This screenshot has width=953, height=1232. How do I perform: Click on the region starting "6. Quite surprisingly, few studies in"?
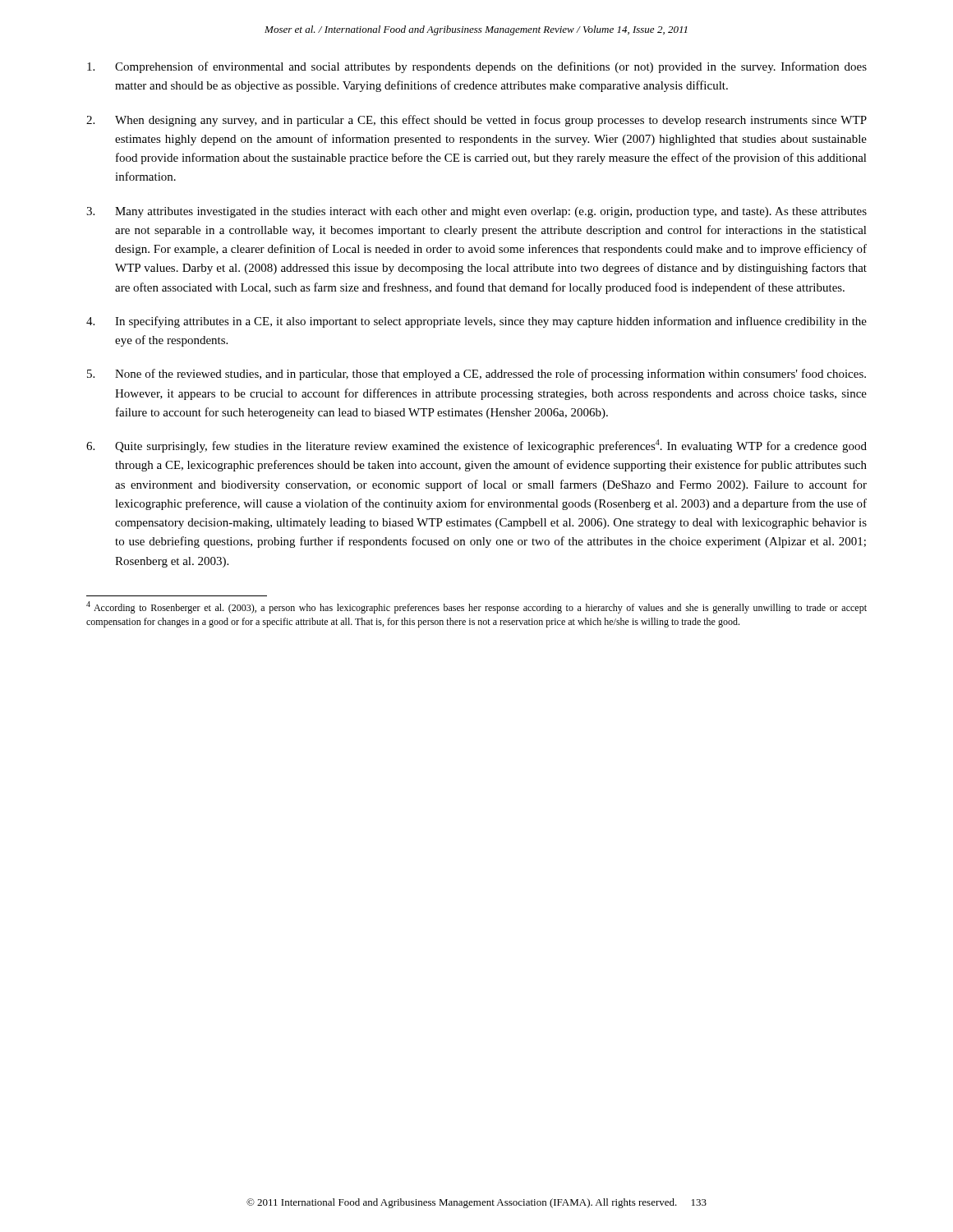tap(476, 504)
